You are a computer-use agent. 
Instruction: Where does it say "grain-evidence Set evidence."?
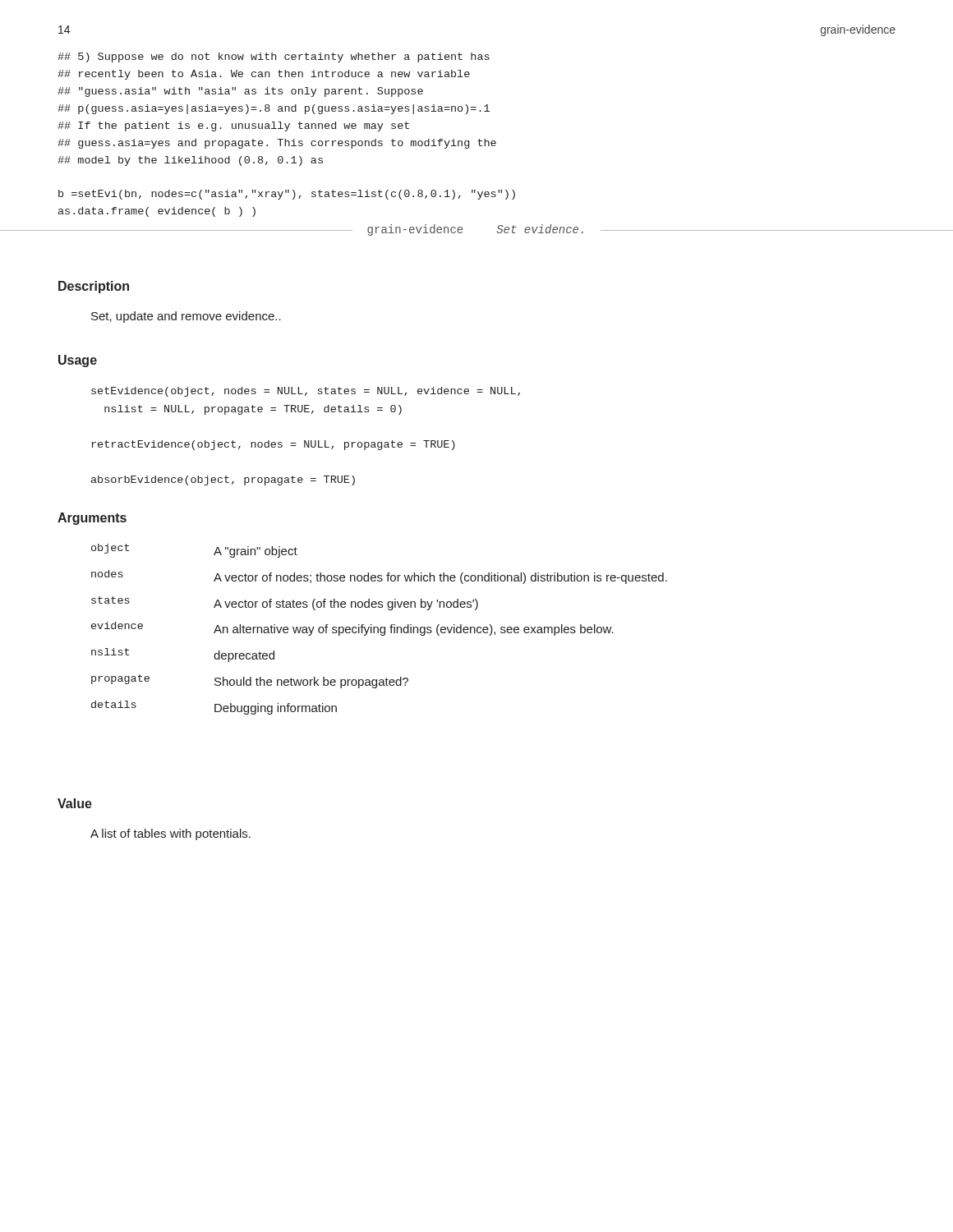tap(412, 230)
